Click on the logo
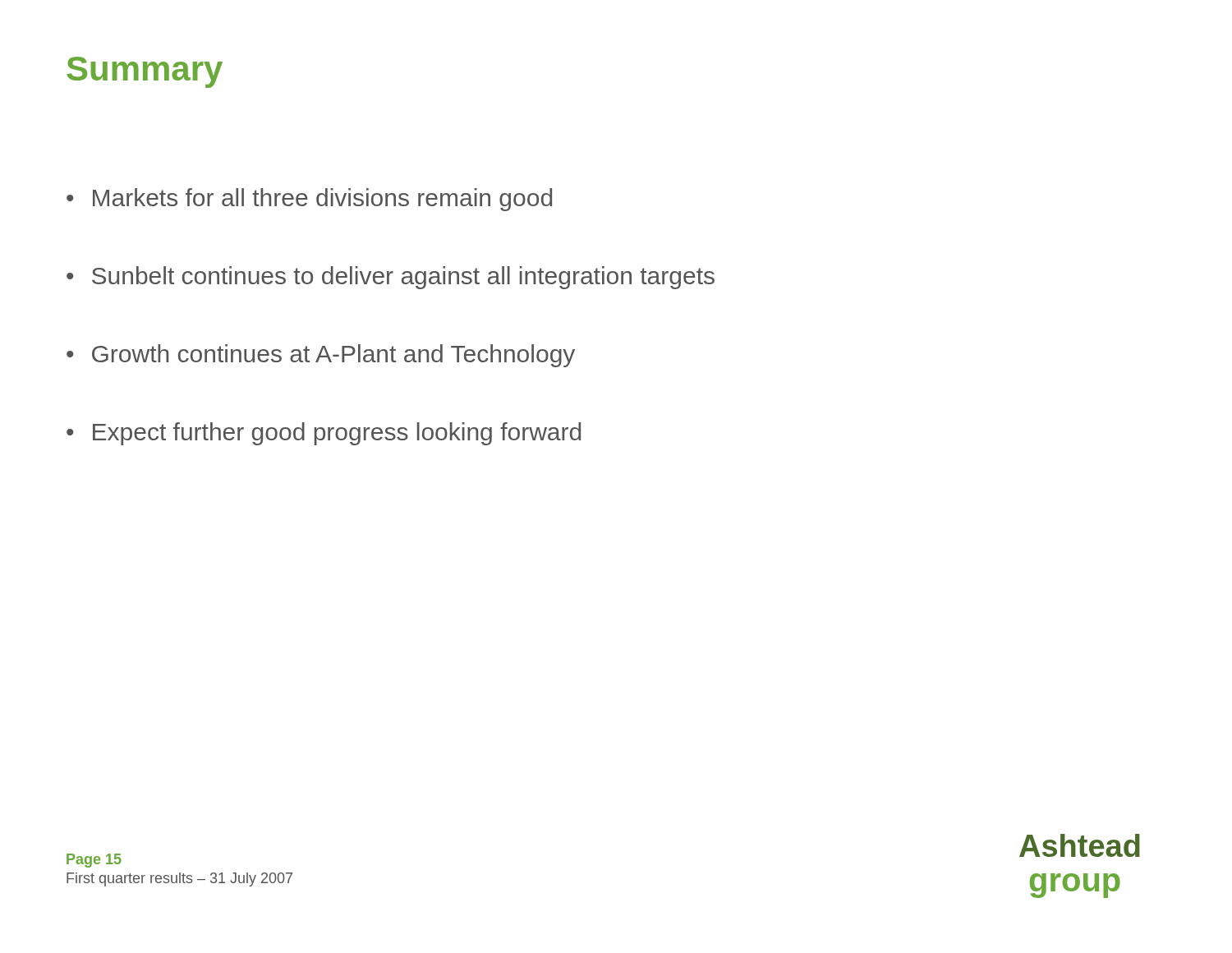Image resolution: width=1232 pixels, height=953 pixels. [1092, 863]
